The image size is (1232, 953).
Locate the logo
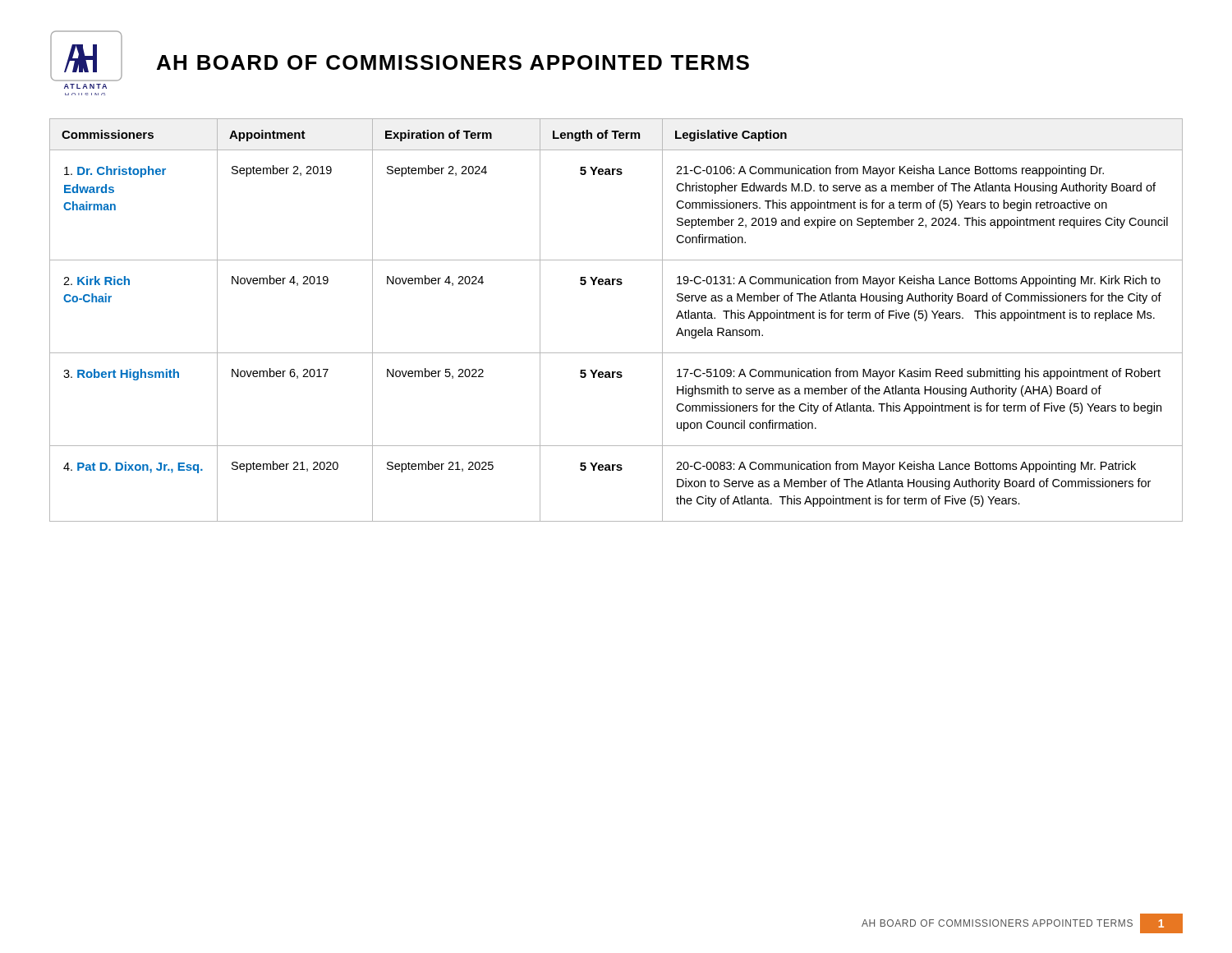(x=86, y=62)
